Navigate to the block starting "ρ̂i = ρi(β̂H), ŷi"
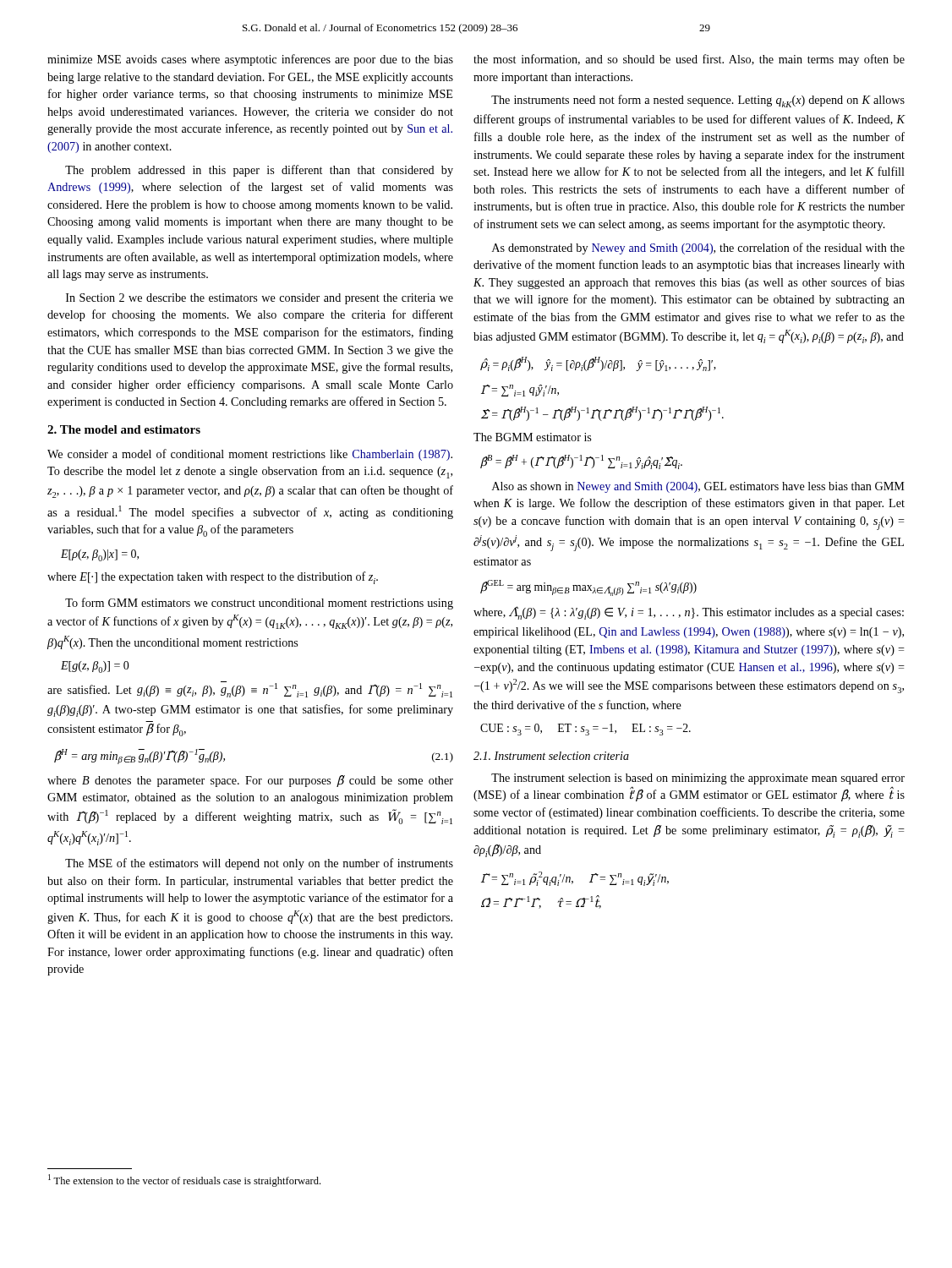 point(598,364)
